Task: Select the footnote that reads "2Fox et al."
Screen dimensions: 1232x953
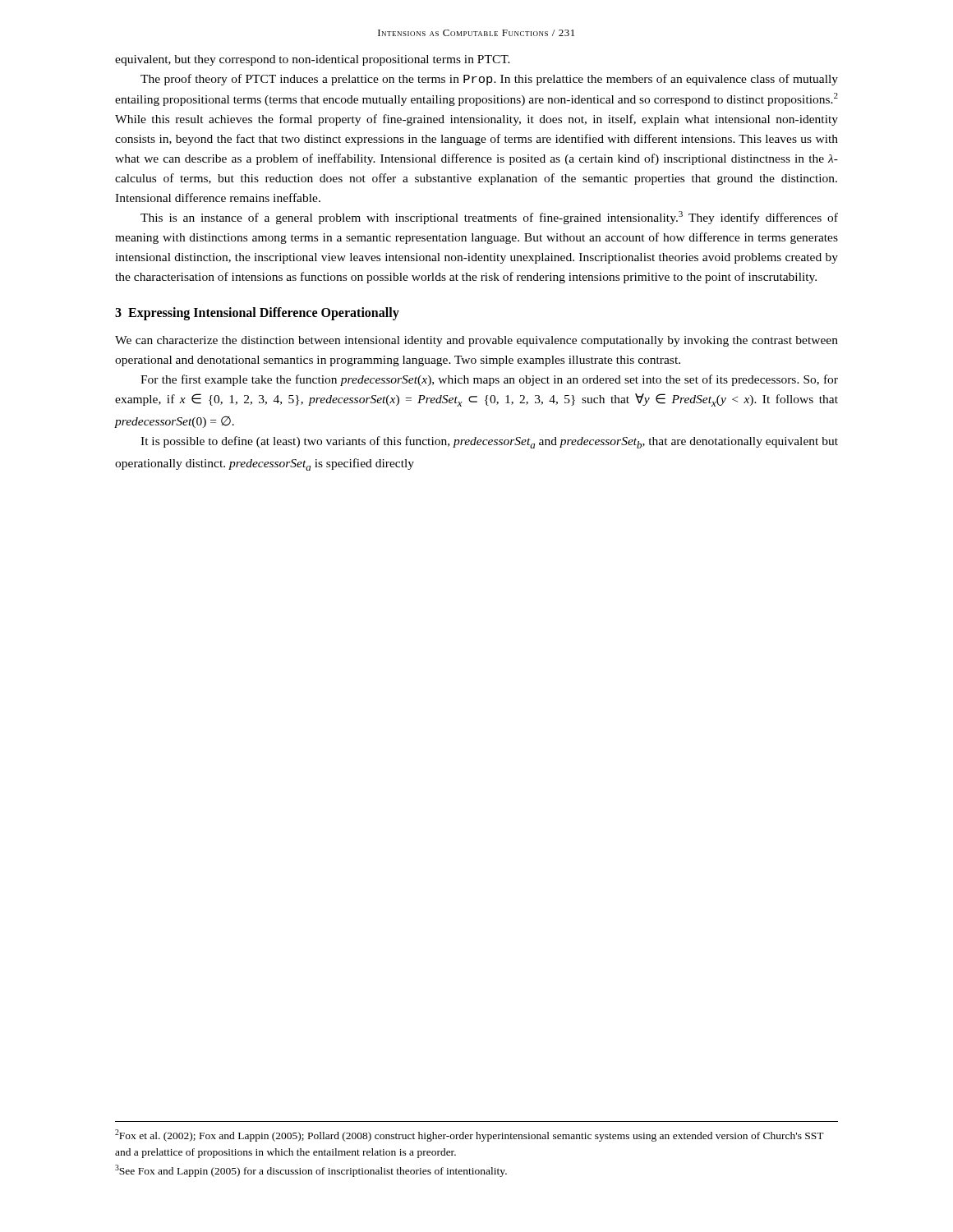Action: 469,1143
